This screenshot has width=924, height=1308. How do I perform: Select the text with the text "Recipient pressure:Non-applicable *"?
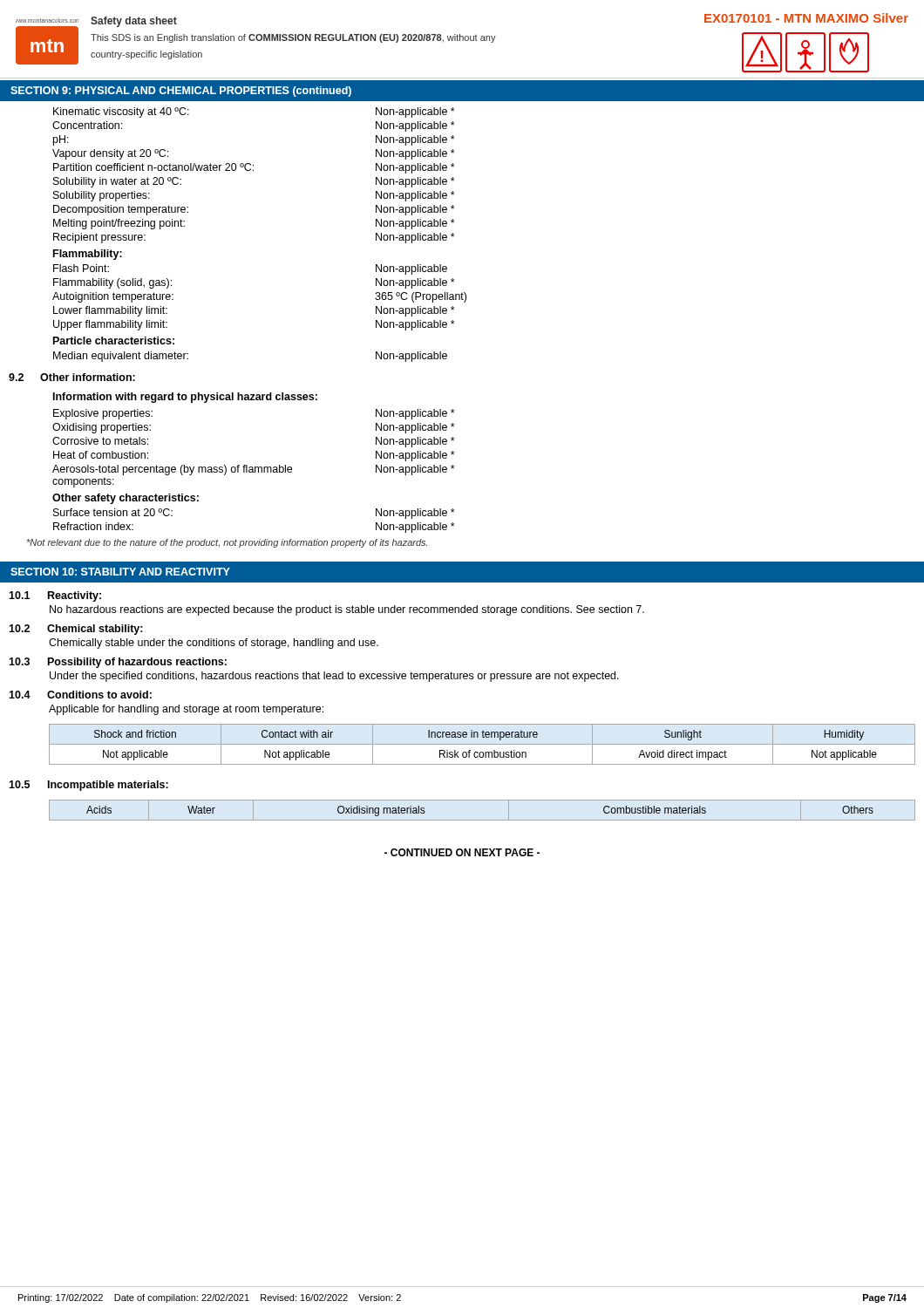point(462,237)
